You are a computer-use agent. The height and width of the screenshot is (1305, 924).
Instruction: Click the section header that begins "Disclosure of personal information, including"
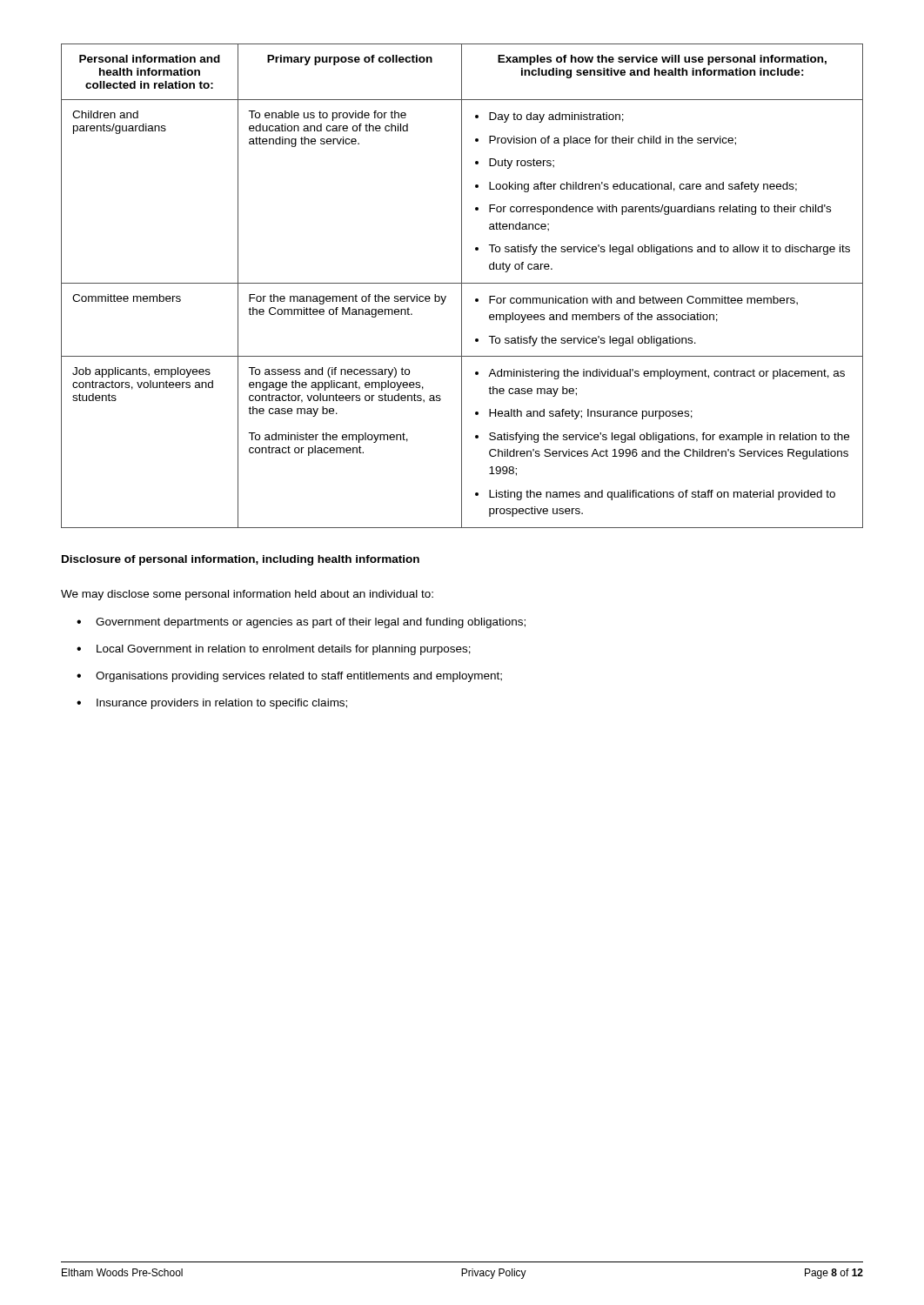(x=240, y=559)
